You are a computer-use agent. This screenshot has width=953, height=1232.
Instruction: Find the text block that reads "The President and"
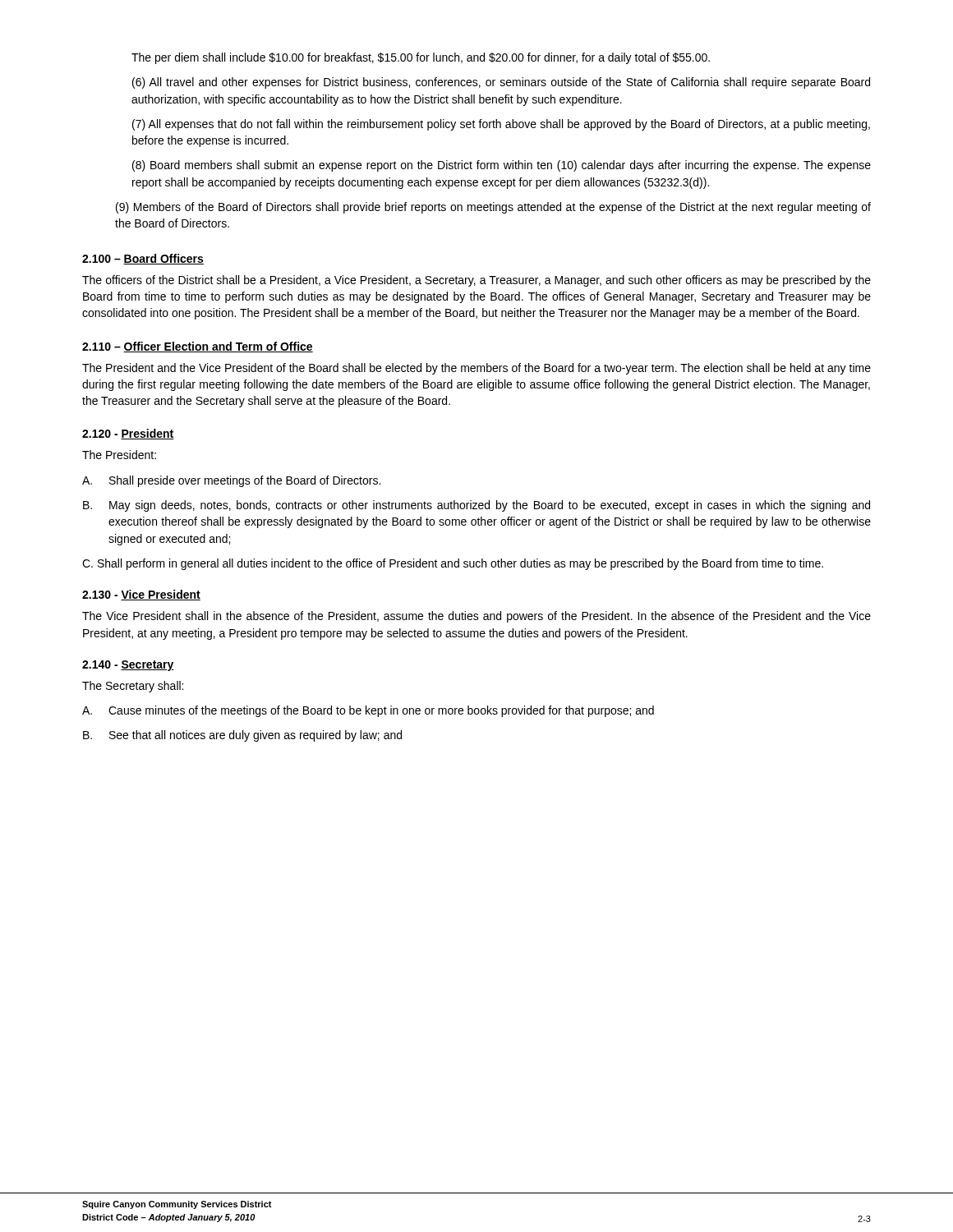tap(476, 384)
